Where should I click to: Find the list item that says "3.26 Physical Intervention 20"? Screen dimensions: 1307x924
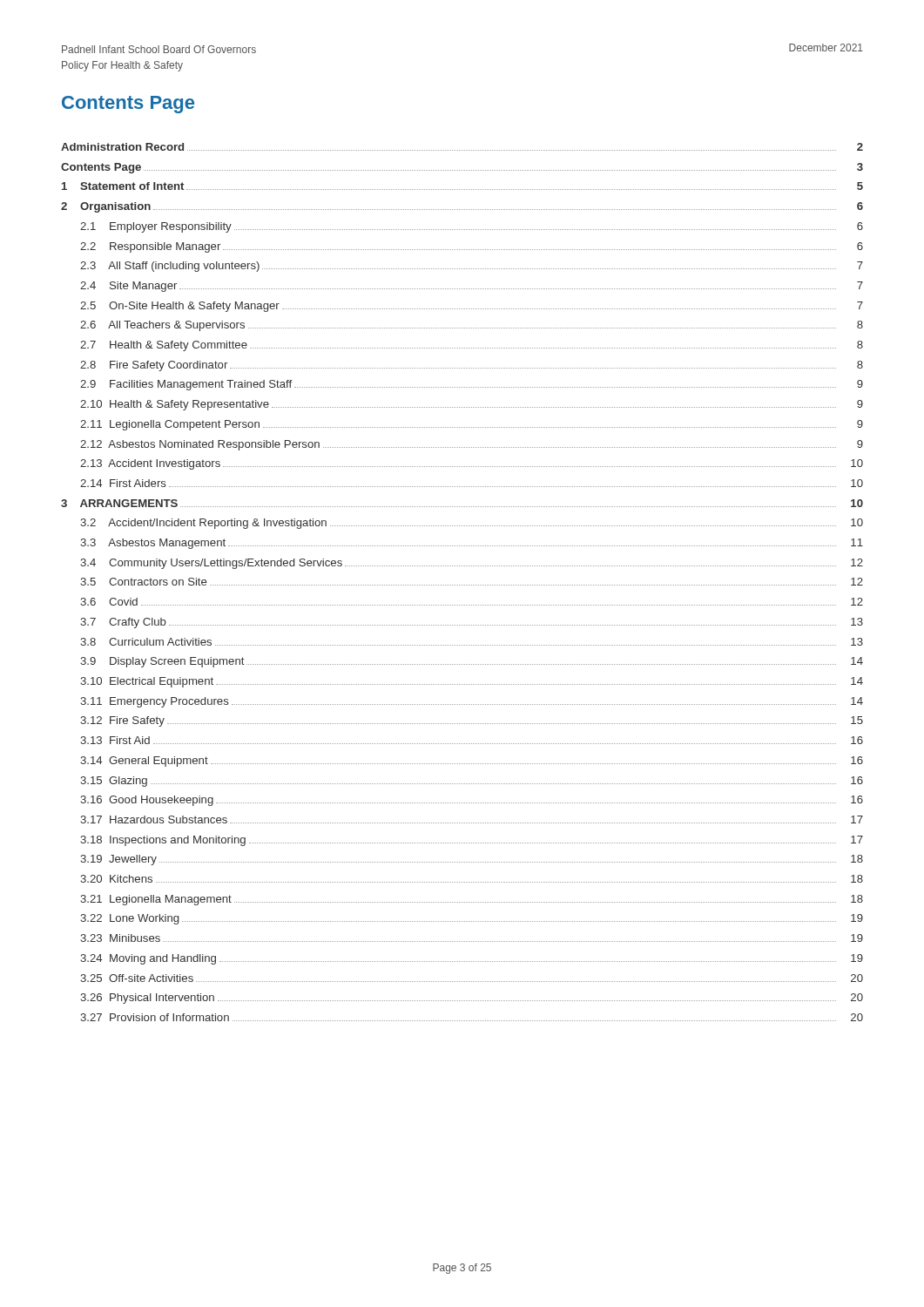(x=472, y=998)
